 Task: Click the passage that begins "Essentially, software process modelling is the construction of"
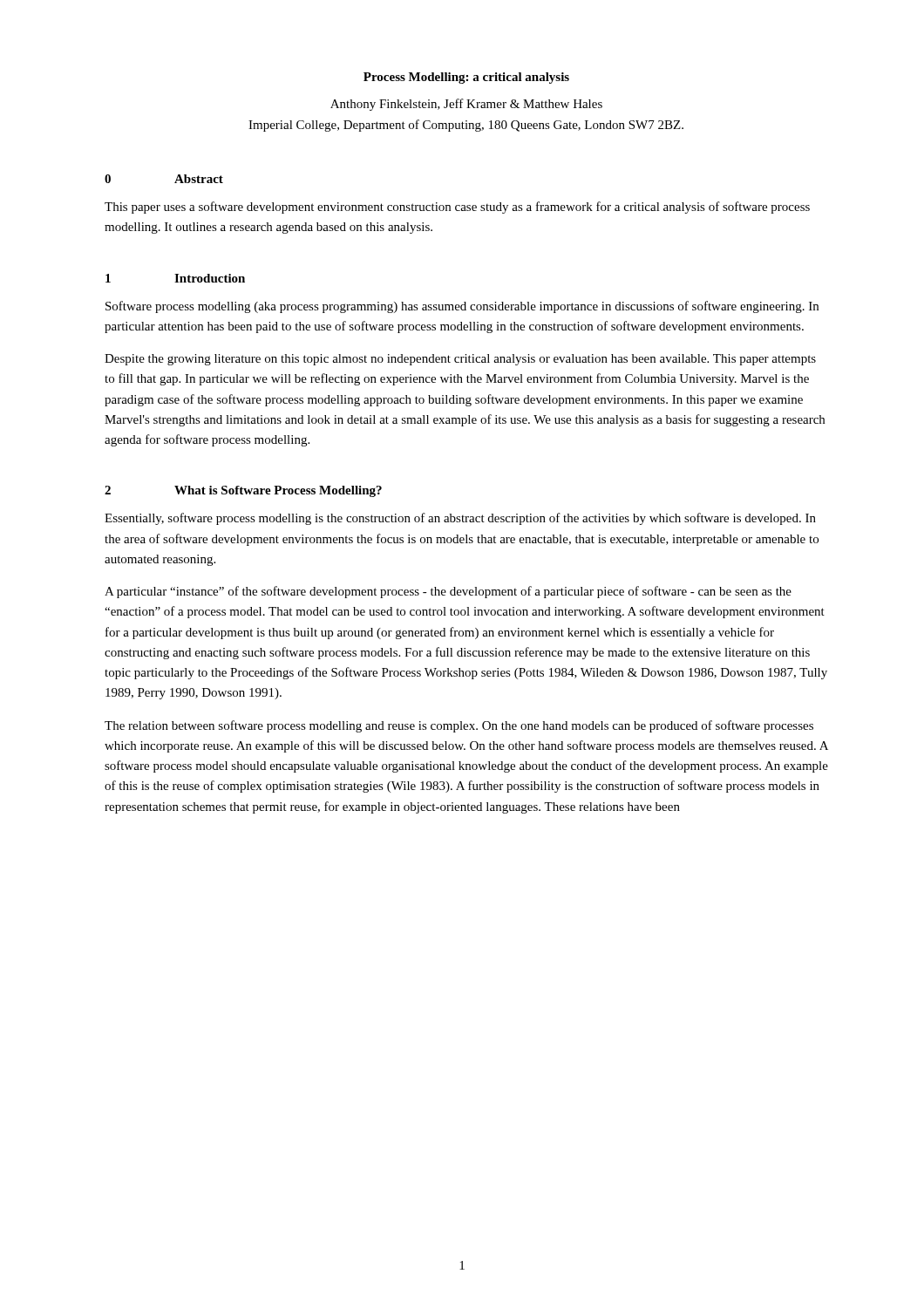pos(462,538)
